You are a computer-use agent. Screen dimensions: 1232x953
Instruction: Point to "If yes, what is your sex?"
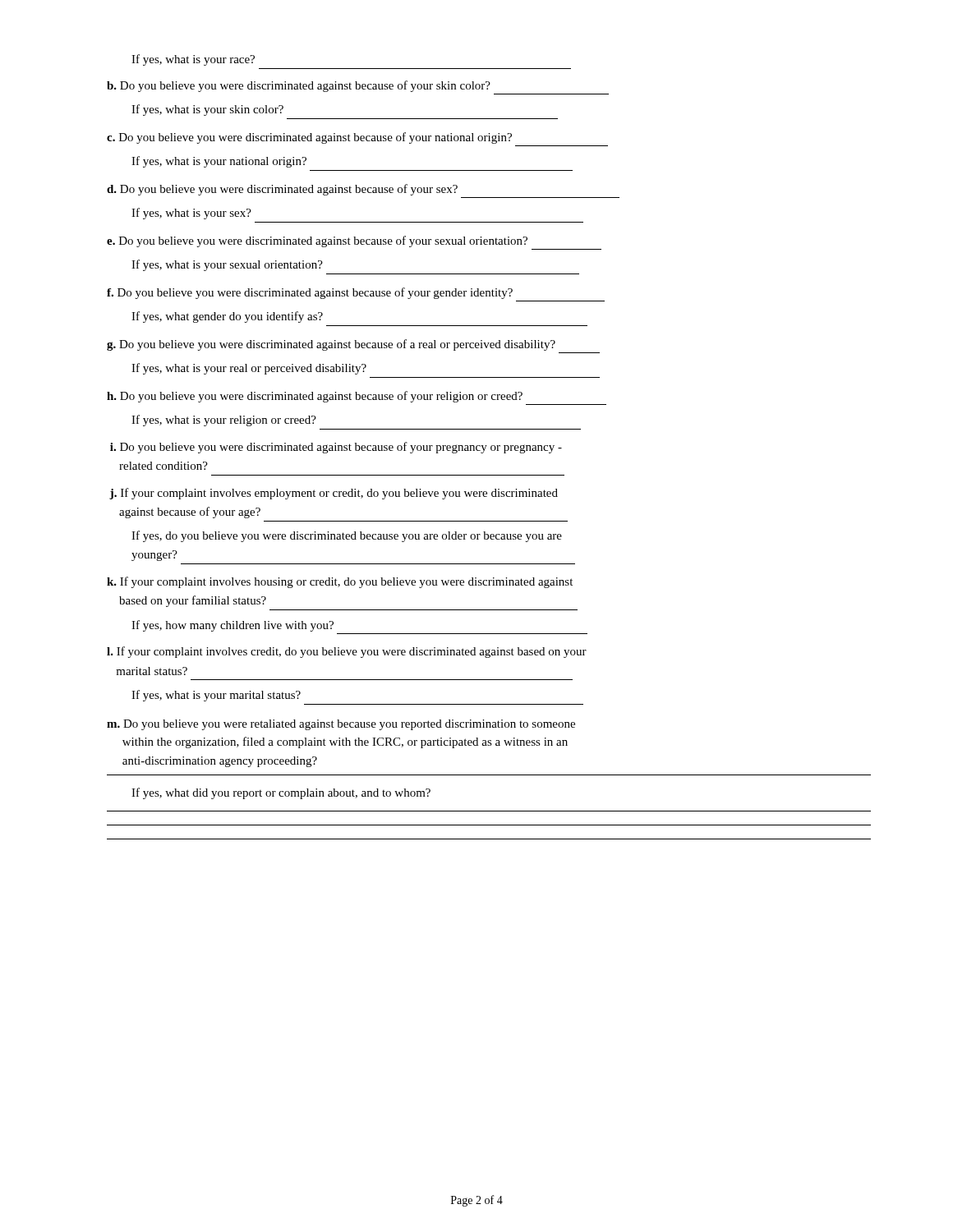point(357,213)
